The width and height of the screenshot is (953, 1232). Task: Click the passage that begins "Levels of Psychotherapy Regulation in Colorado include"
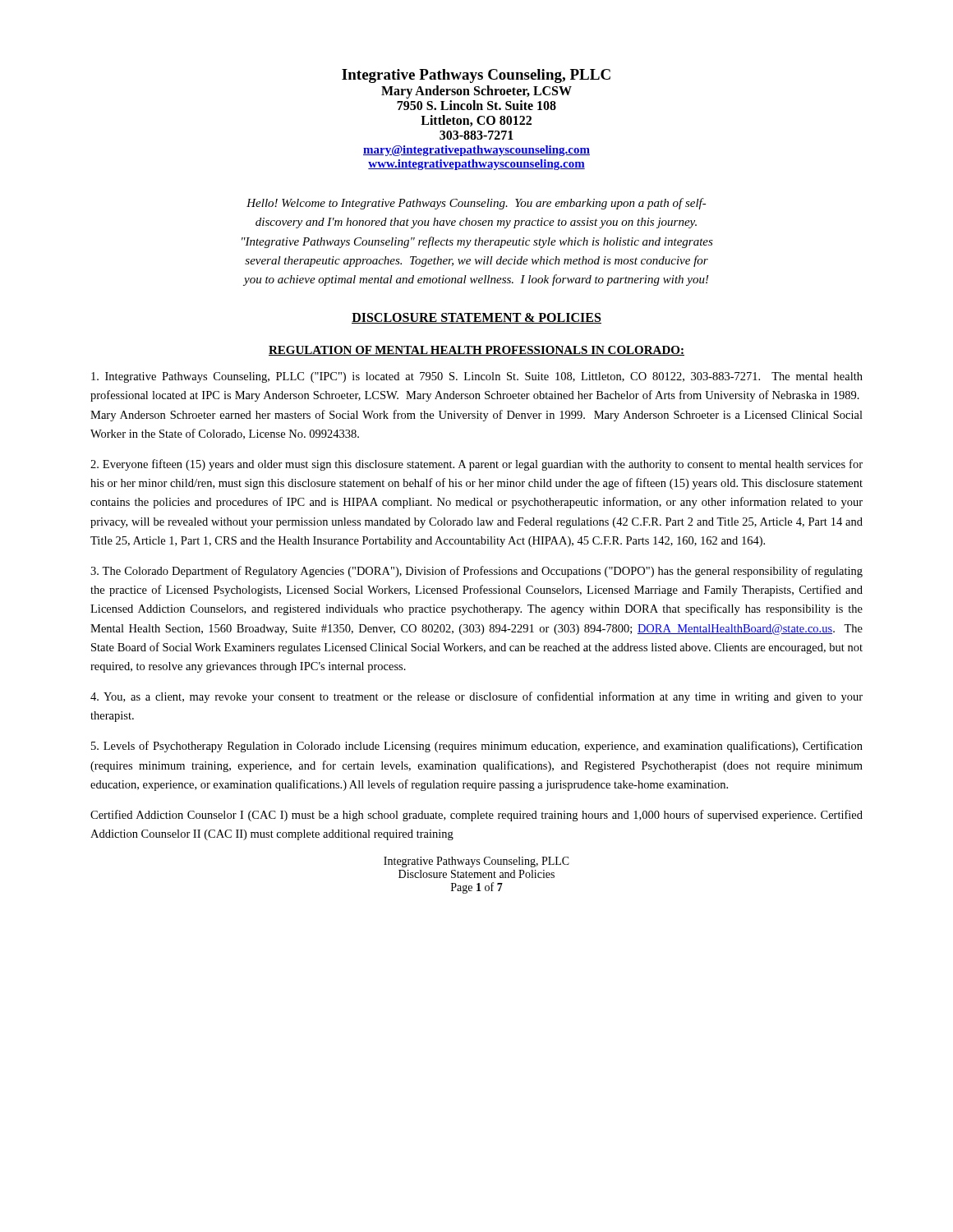point(476,765)
